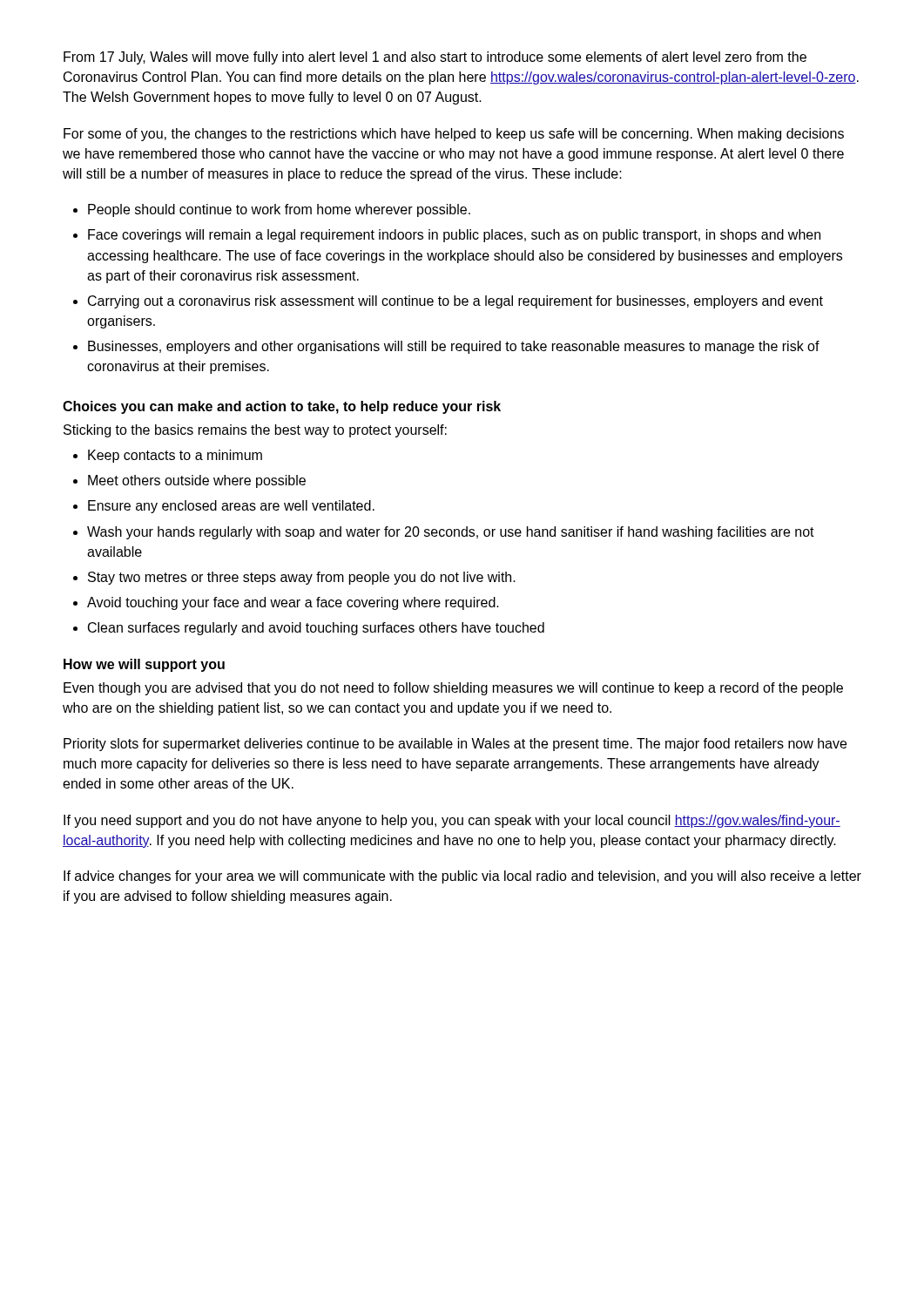Point to the block starting "If you need support and you"
924x1307 pixels.
(451, 830)
